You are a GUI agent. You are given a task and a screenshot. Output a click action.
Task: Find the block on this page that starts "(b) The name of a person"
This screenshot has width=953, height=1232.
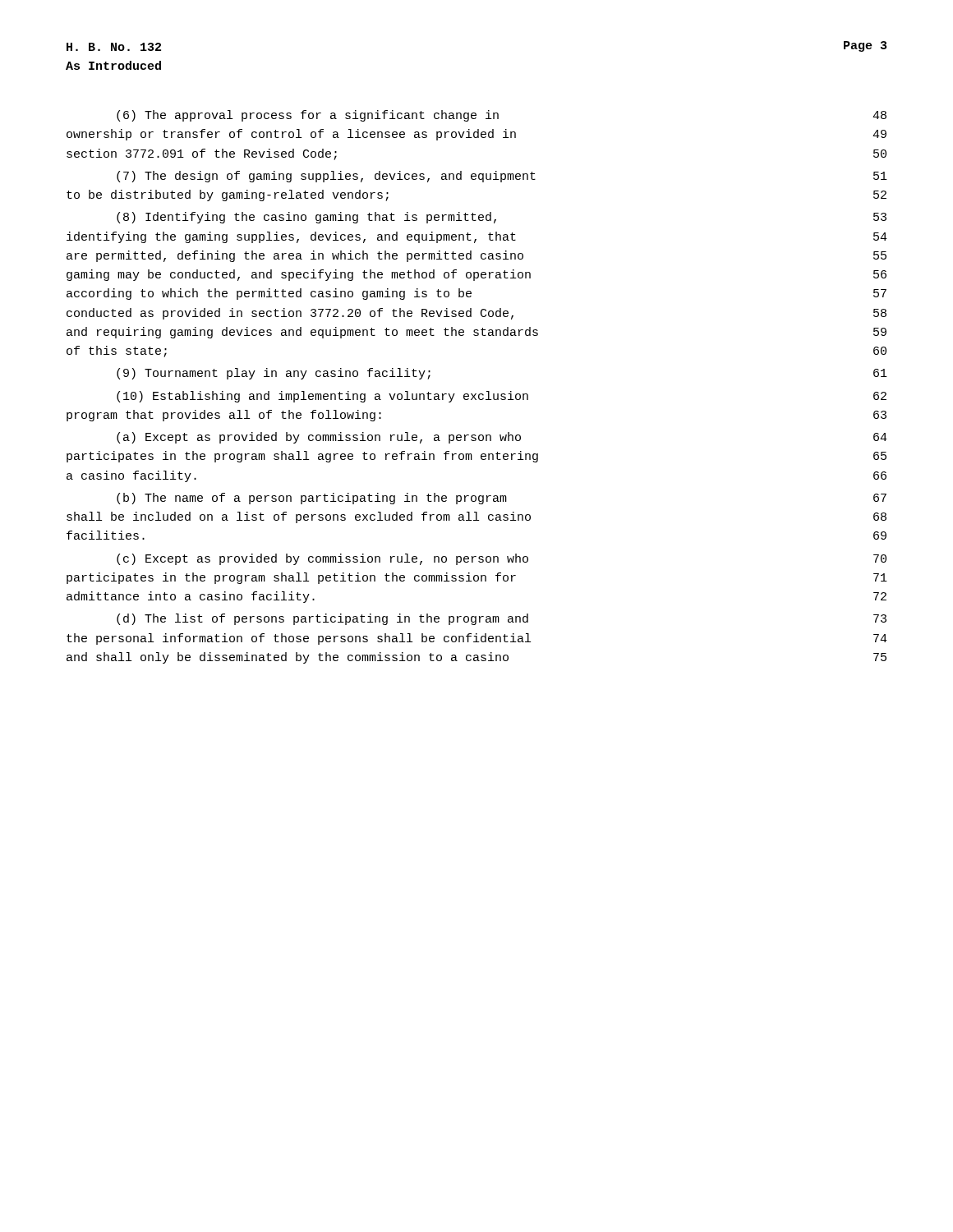tap(476, 518)
